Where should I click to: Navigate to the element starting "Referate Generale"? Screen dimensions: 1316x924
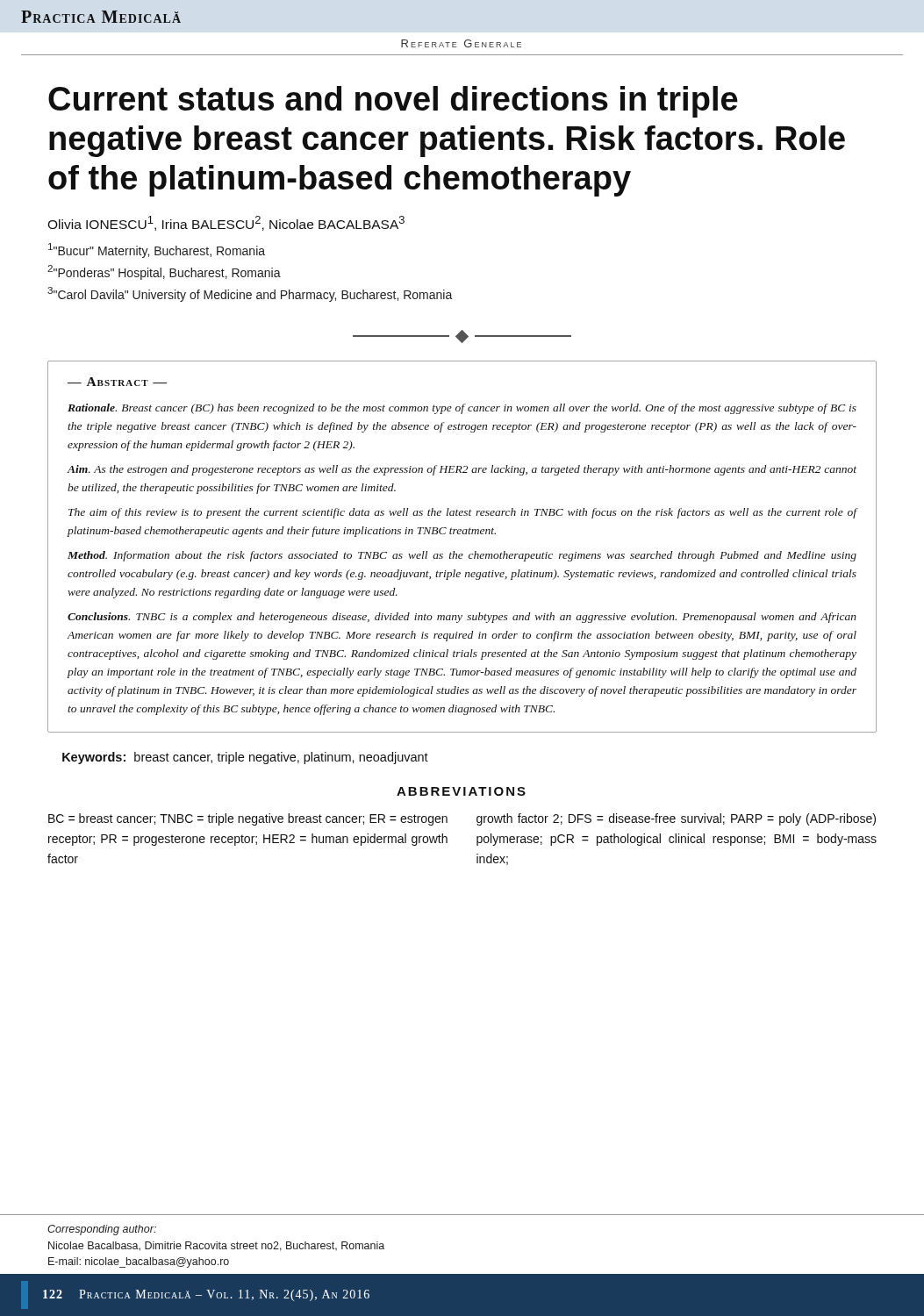point(462,43)
